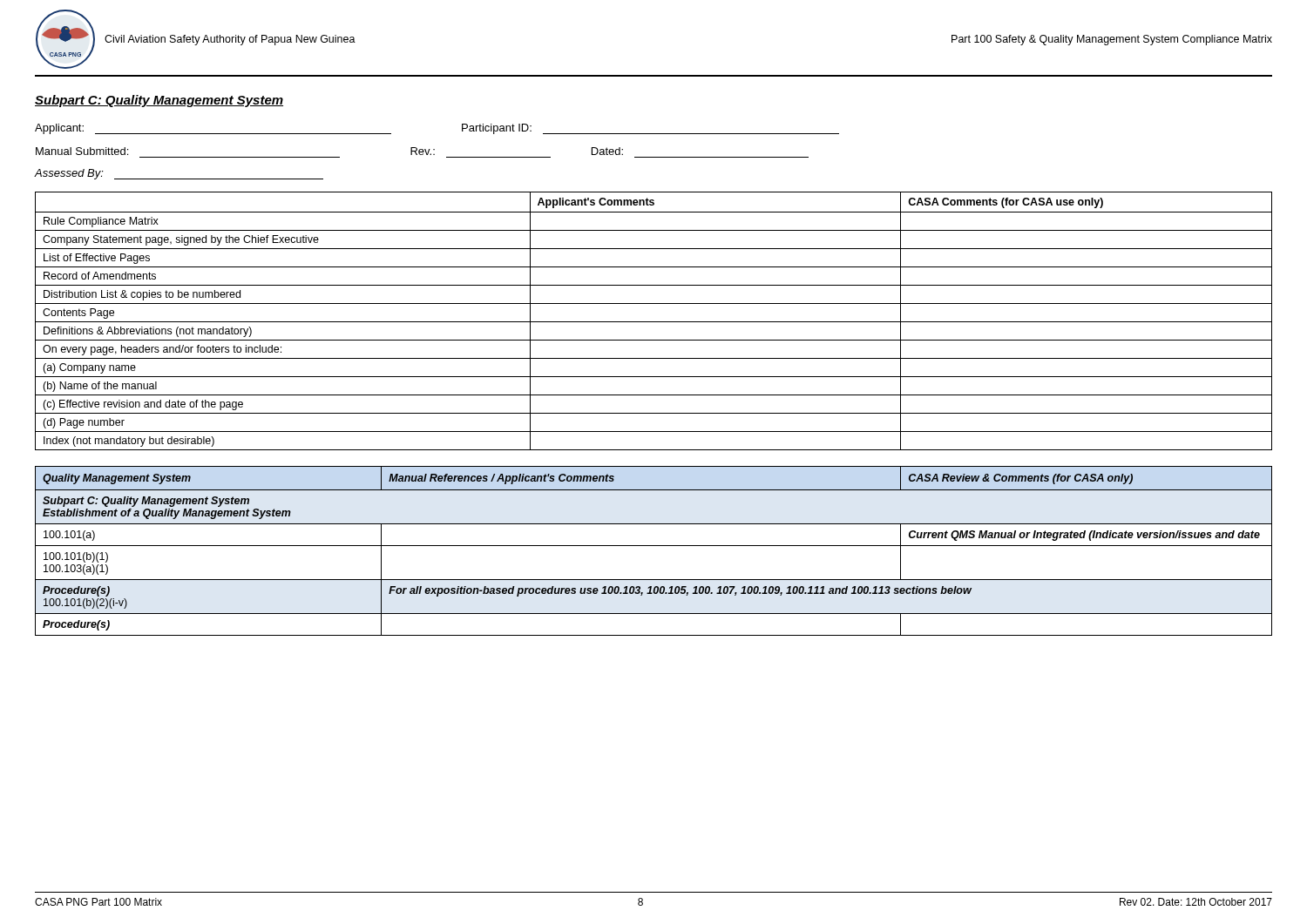This screenshot has height=924, width=1307.
Task: Where is the section header that starts "Subpart C: Quality"?
Action: 159,100
